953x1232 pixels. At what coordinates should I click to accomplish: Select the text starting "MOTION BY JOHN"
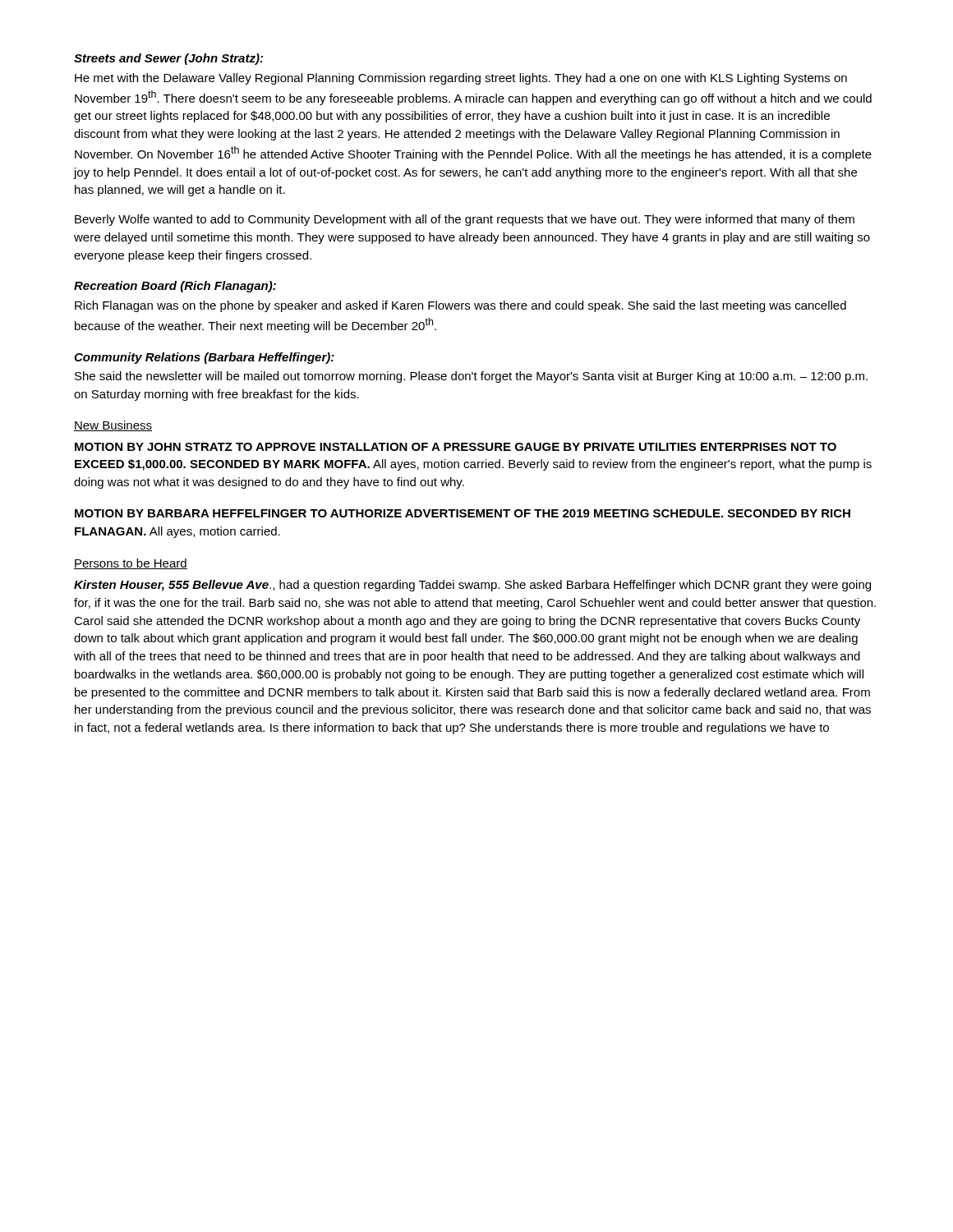(x=473, y=464)
